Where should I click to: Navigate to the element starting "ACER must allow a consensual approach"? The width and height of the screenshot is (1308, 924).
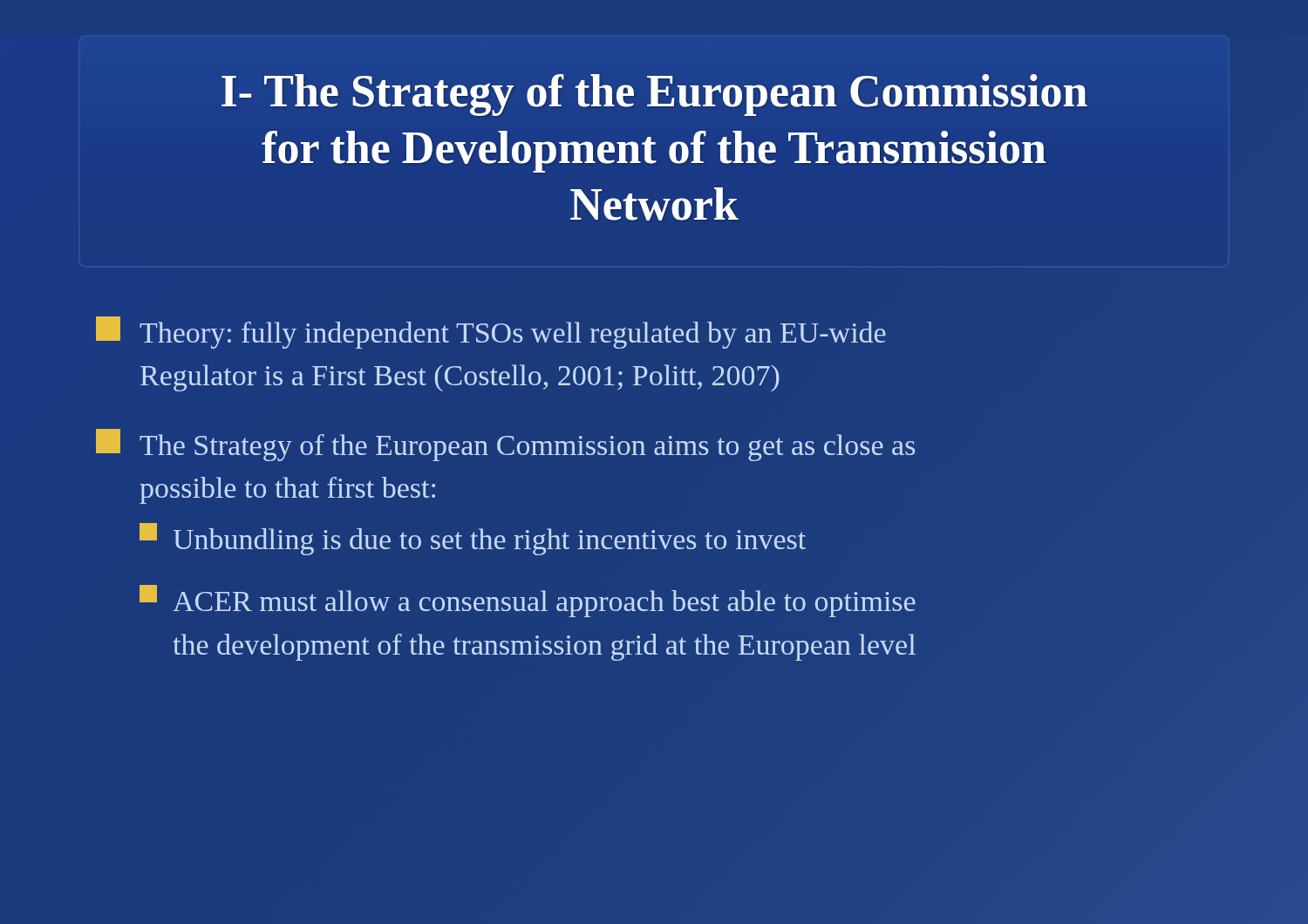[x=528, y=623]
